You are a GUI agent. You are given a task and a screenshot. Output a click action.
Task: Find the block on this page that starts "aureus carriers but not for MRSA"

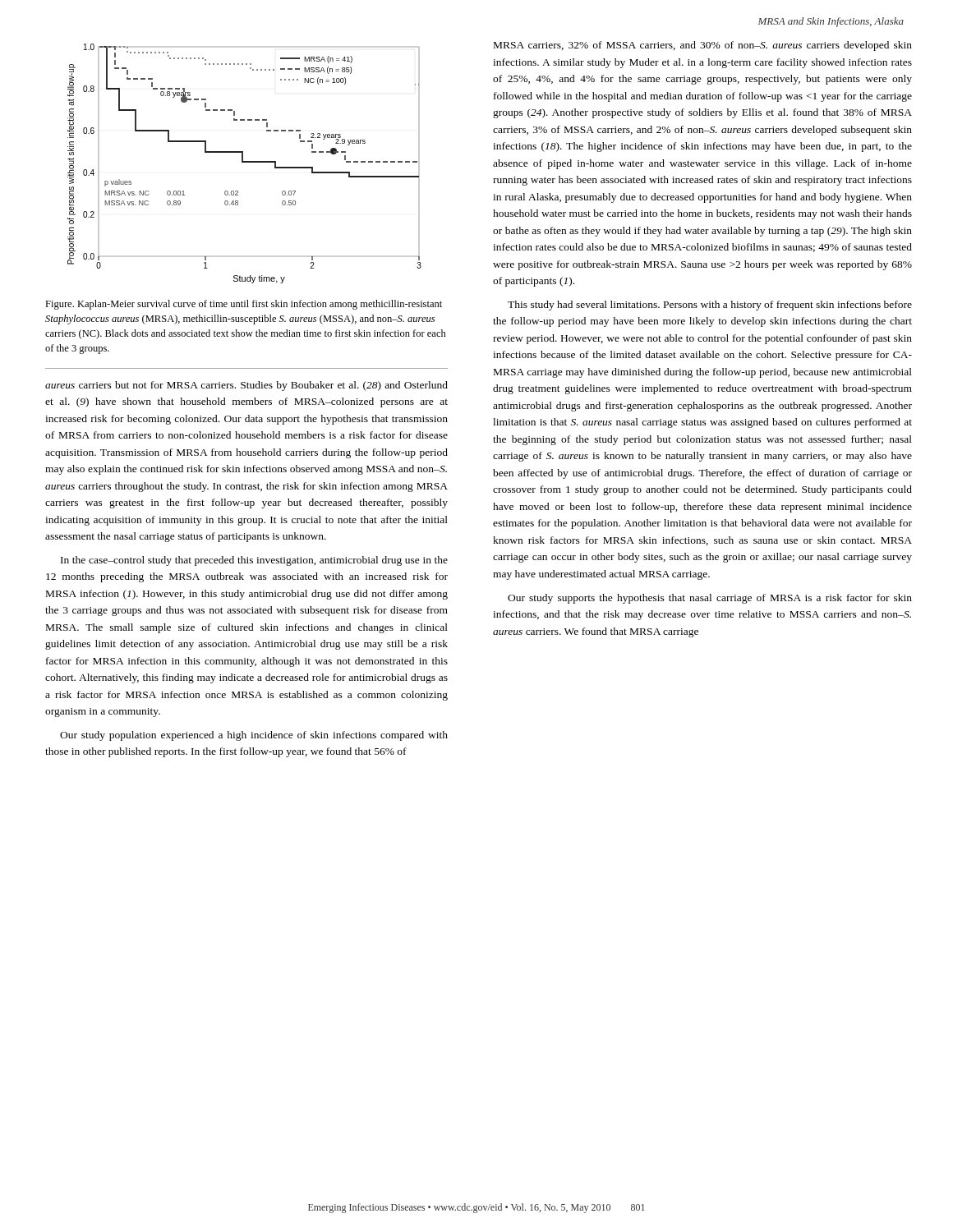246,569
